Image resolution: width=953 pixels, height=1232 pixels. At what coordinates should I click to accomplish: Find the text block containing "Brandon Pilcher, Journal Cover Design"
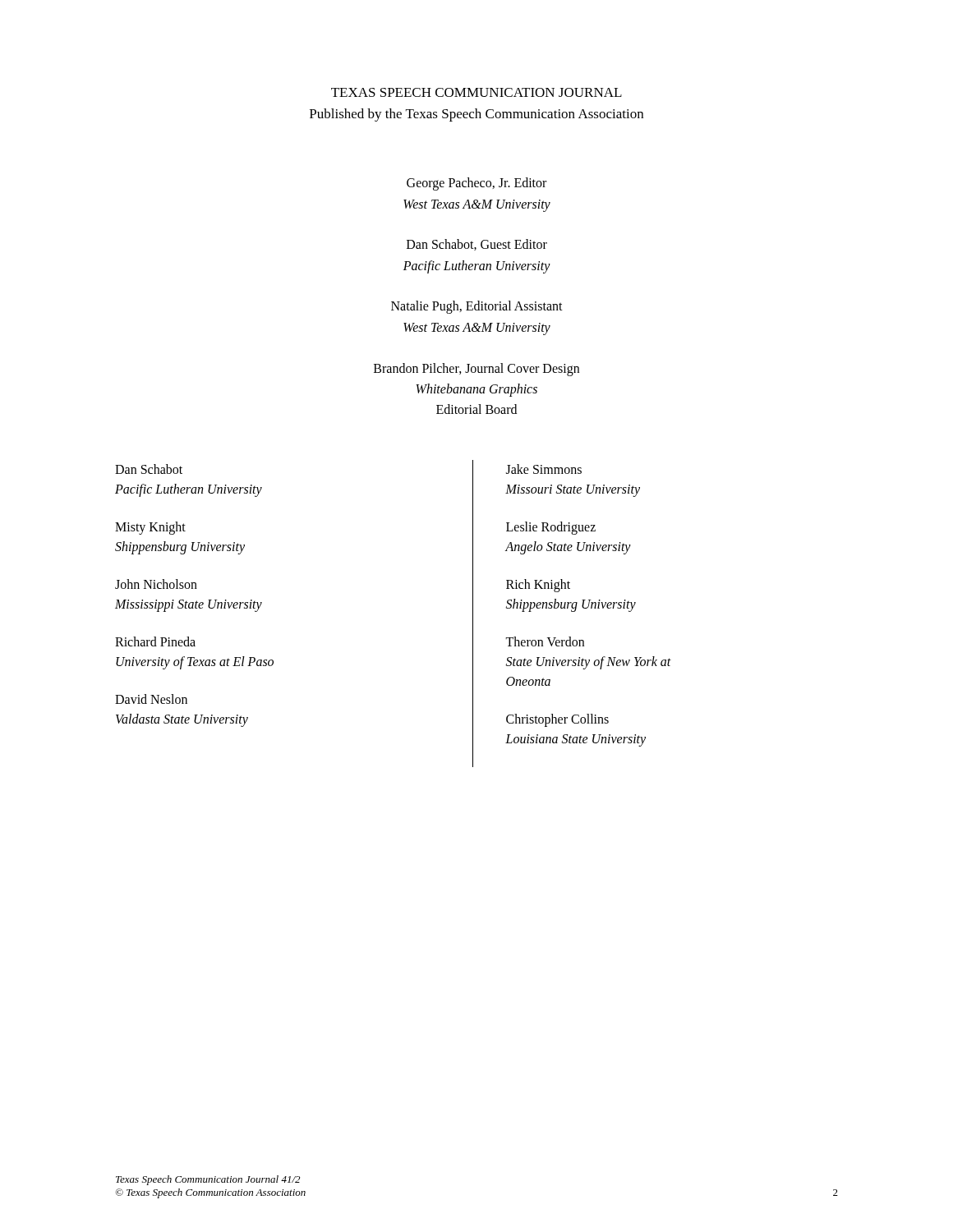(x=476, y=378)
